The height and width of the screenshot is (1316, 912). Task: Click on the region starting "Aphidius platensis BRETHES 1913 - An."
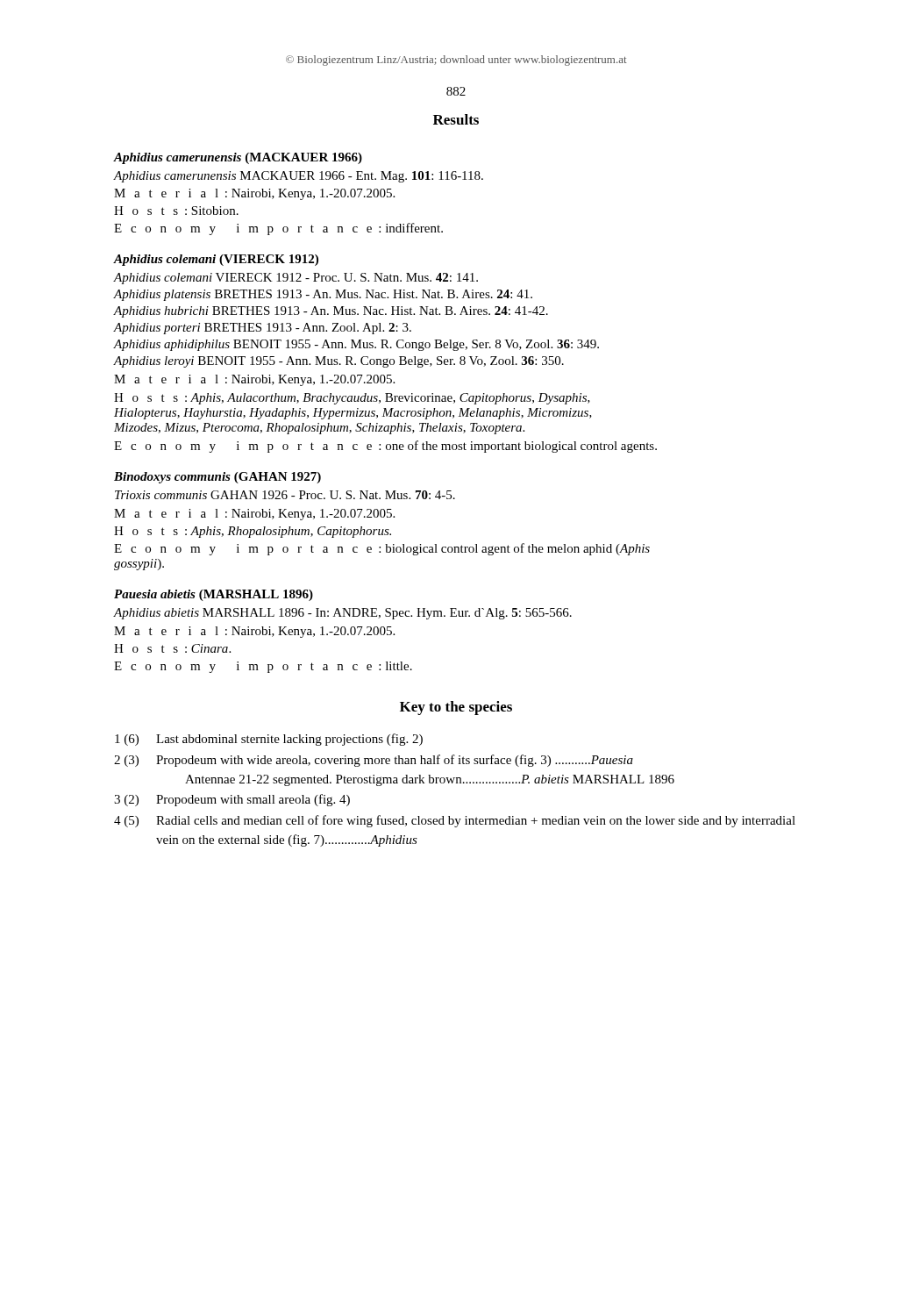click(324, 294)
